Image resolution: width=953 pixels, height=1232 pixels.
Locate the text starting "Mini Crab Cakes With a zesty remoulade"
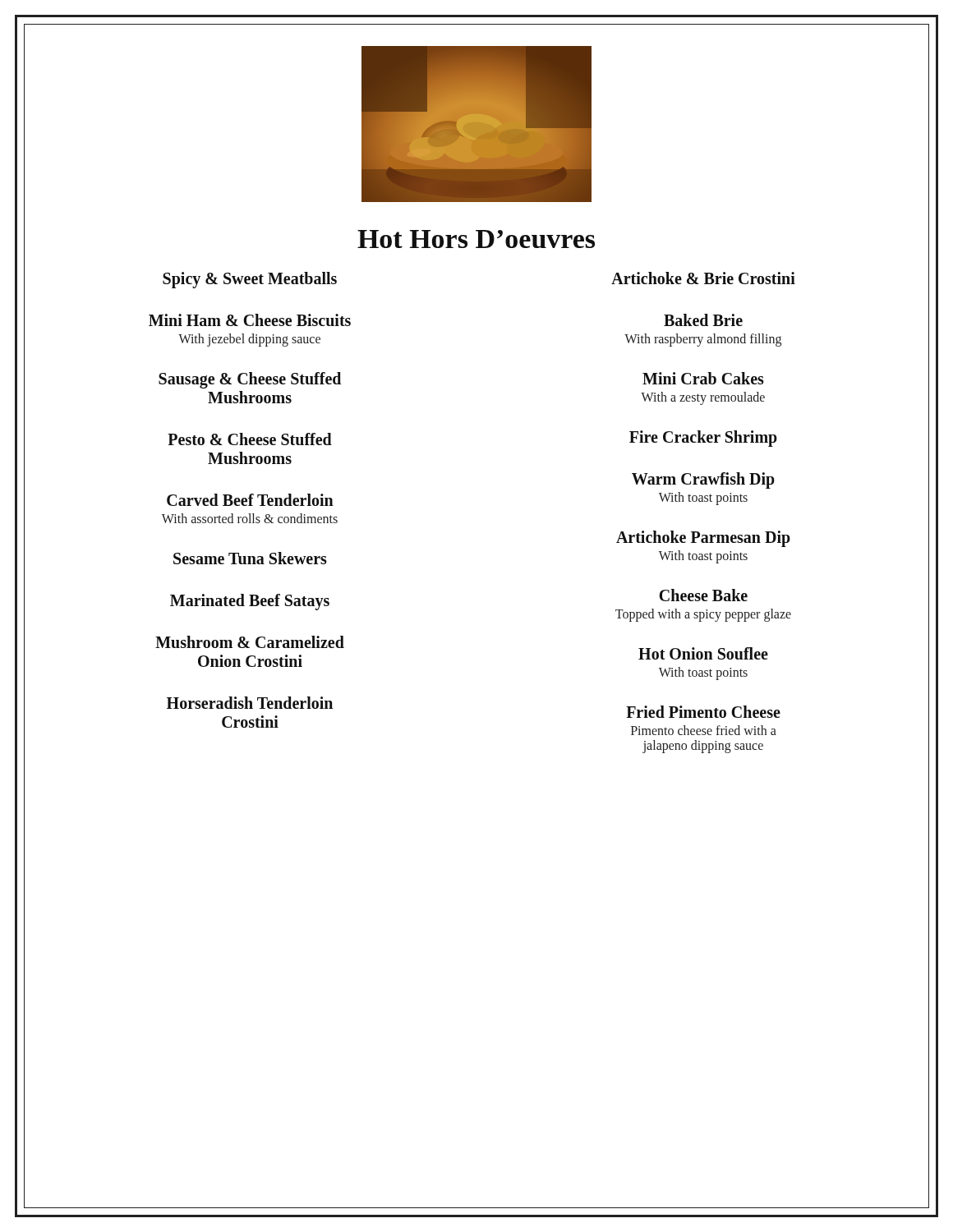703,387
